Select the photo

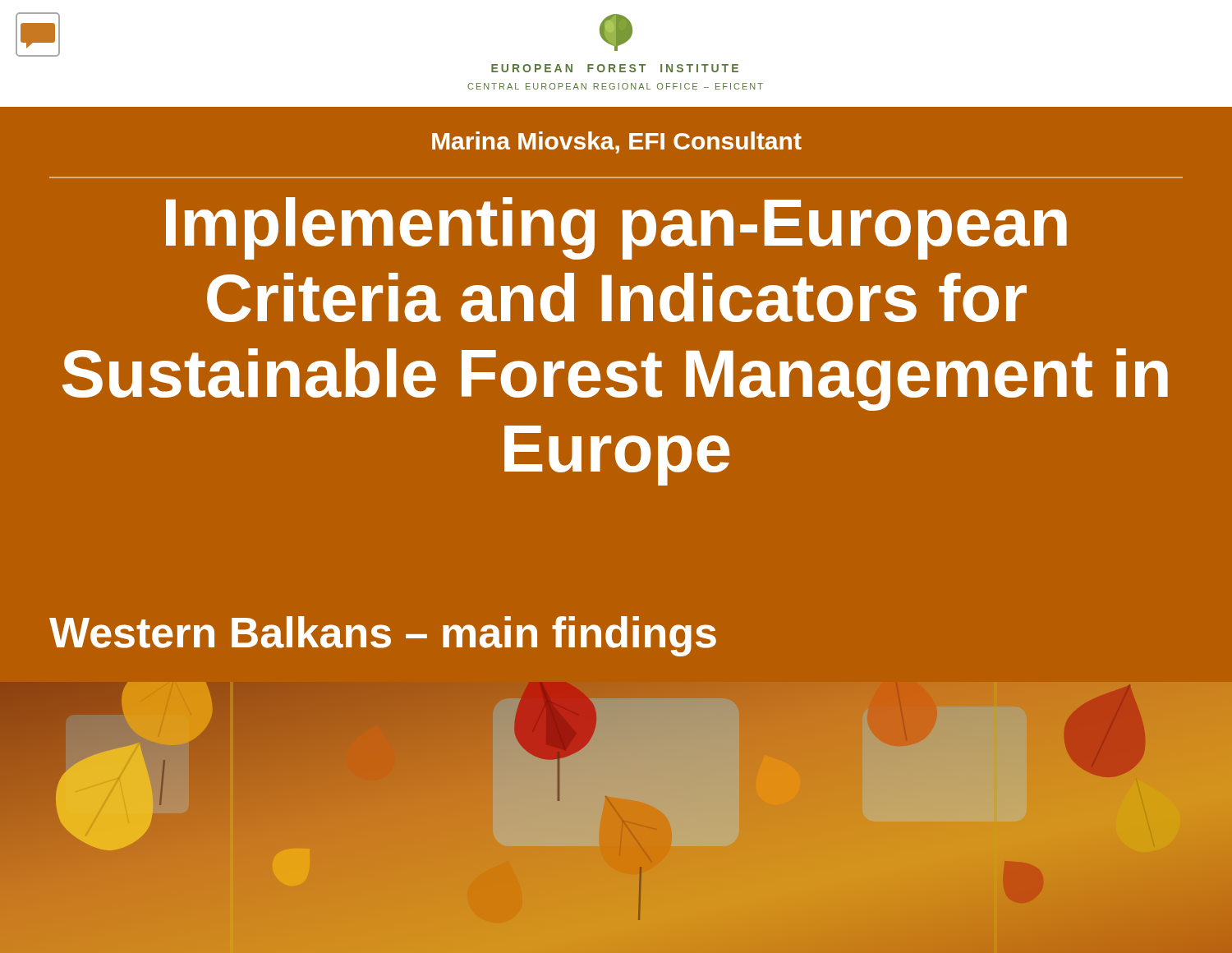pyautogui.click(x=616, y=817)
